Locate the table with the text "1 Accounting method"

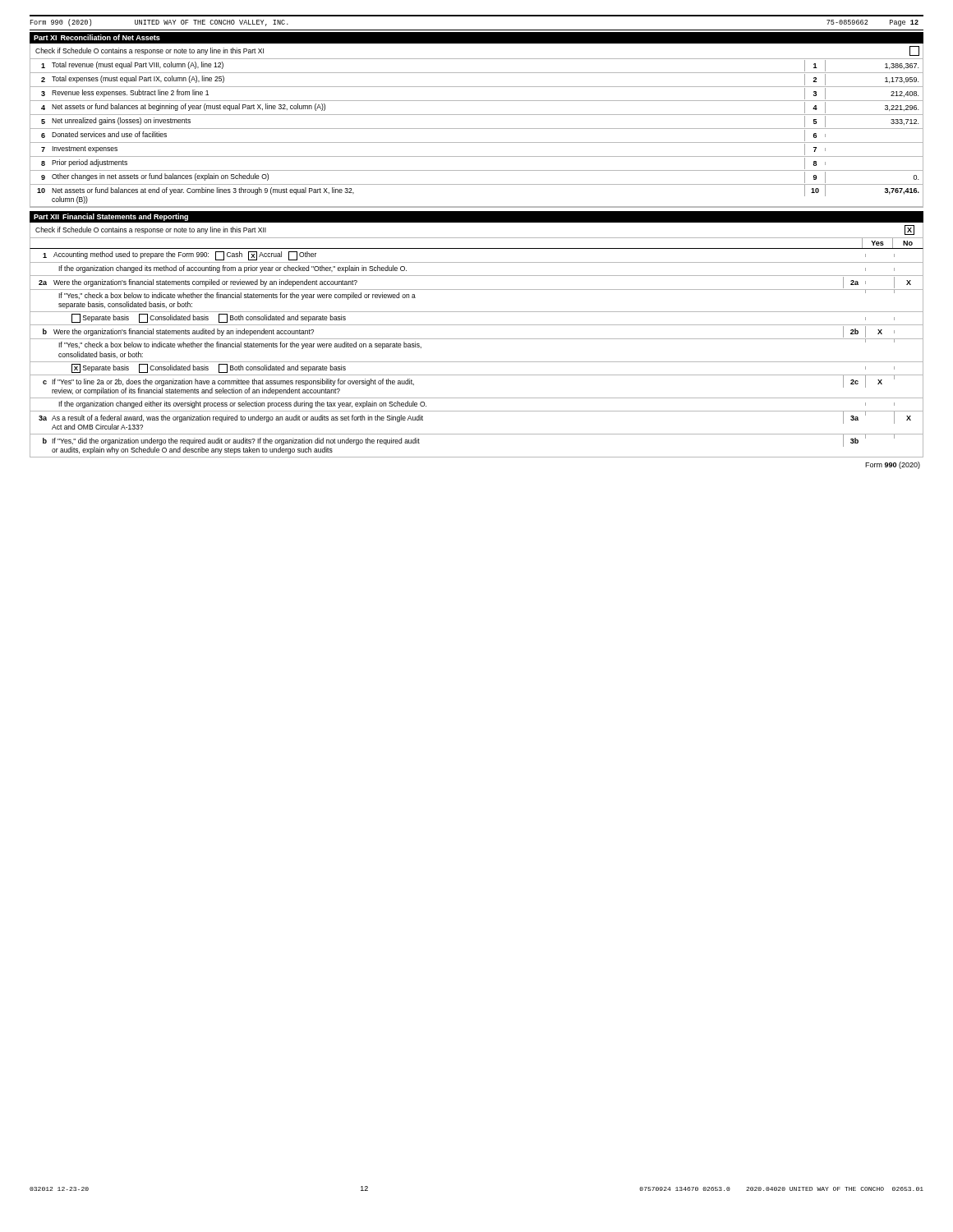click(x=476, y=353)
